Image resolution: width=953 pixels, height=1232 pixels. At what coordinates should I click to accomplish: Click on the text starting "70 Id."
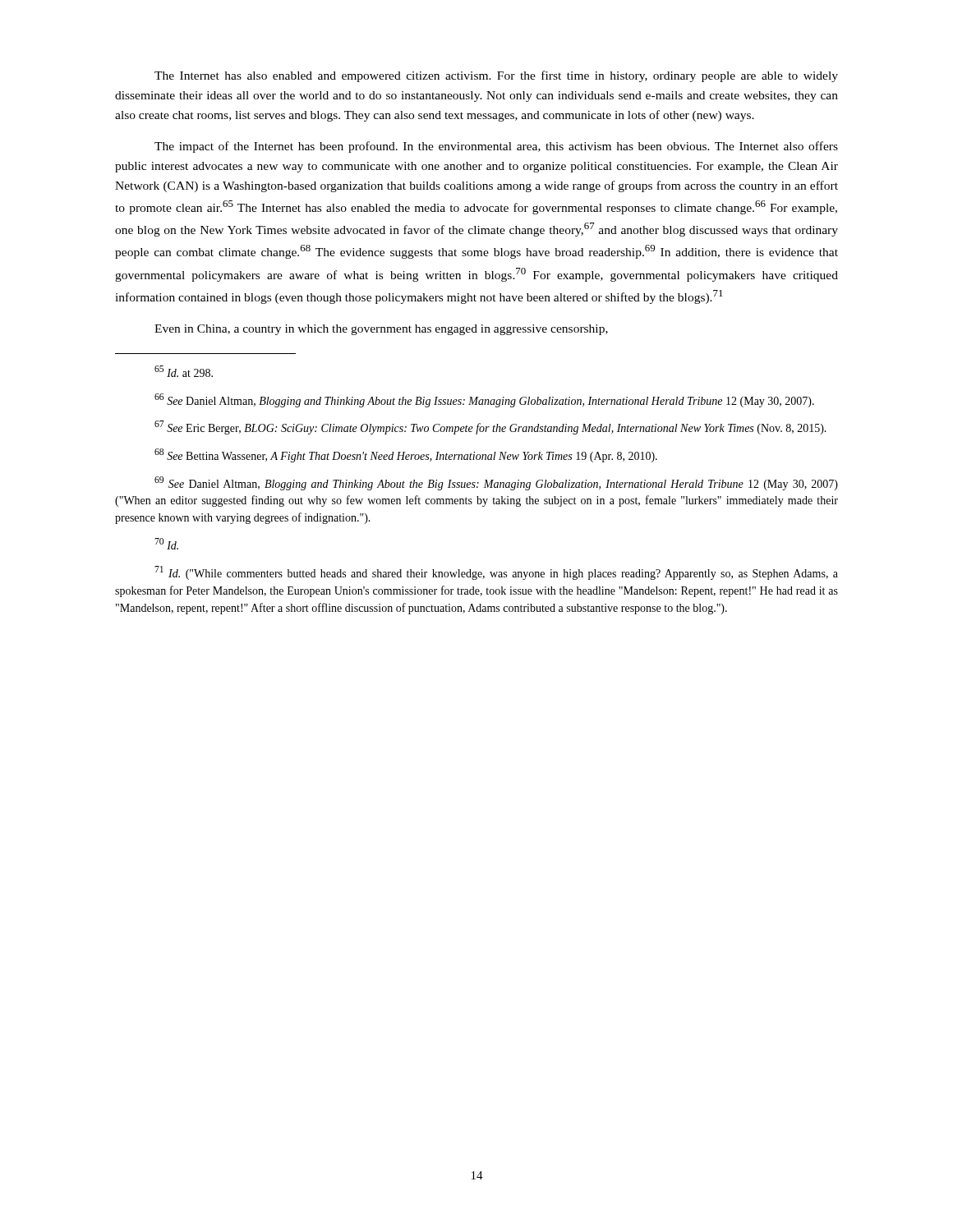coord(166,544)
